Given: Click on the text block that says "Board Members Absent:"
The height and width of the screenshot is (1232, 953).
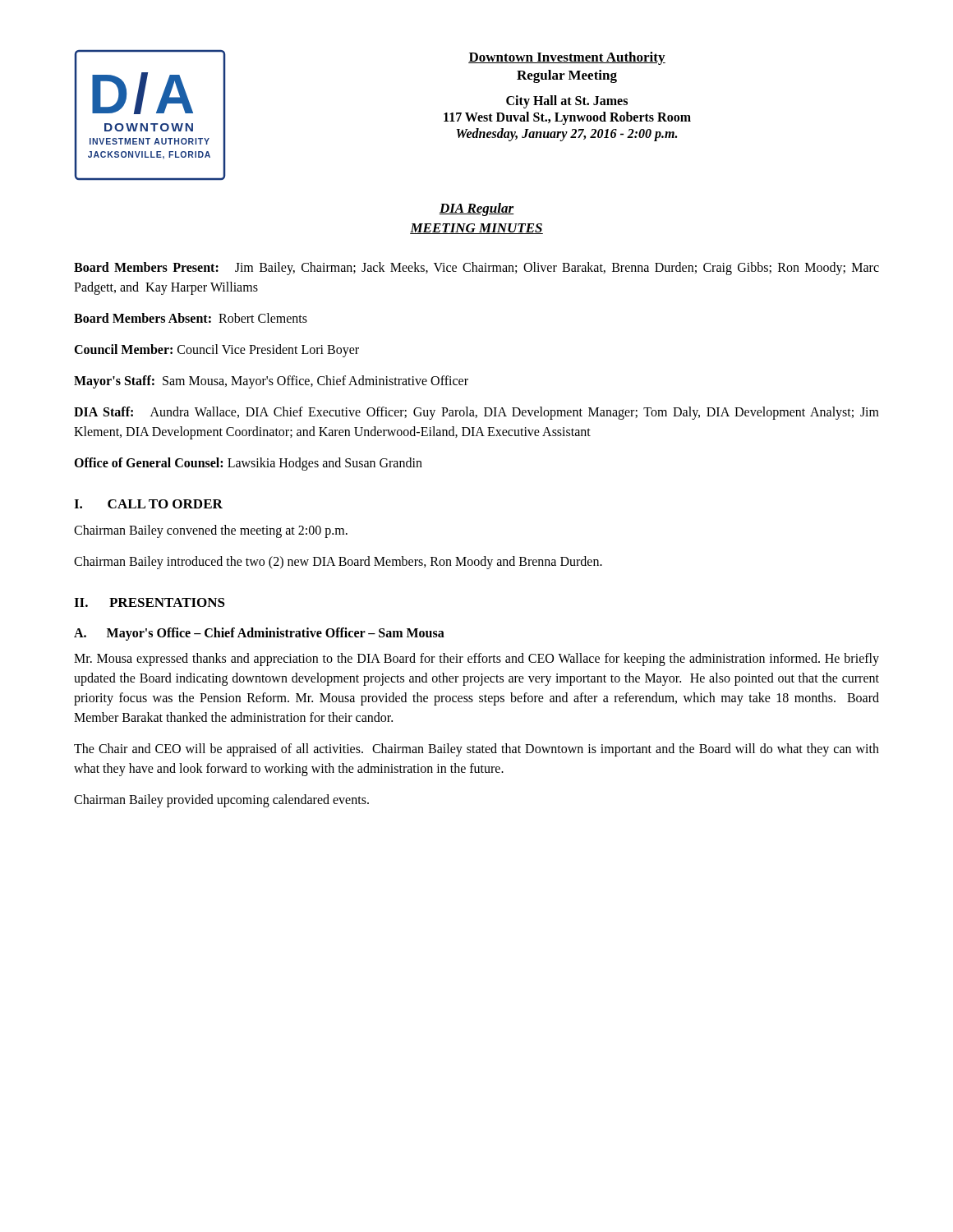Looking at the screenshot, I should 191,318.
